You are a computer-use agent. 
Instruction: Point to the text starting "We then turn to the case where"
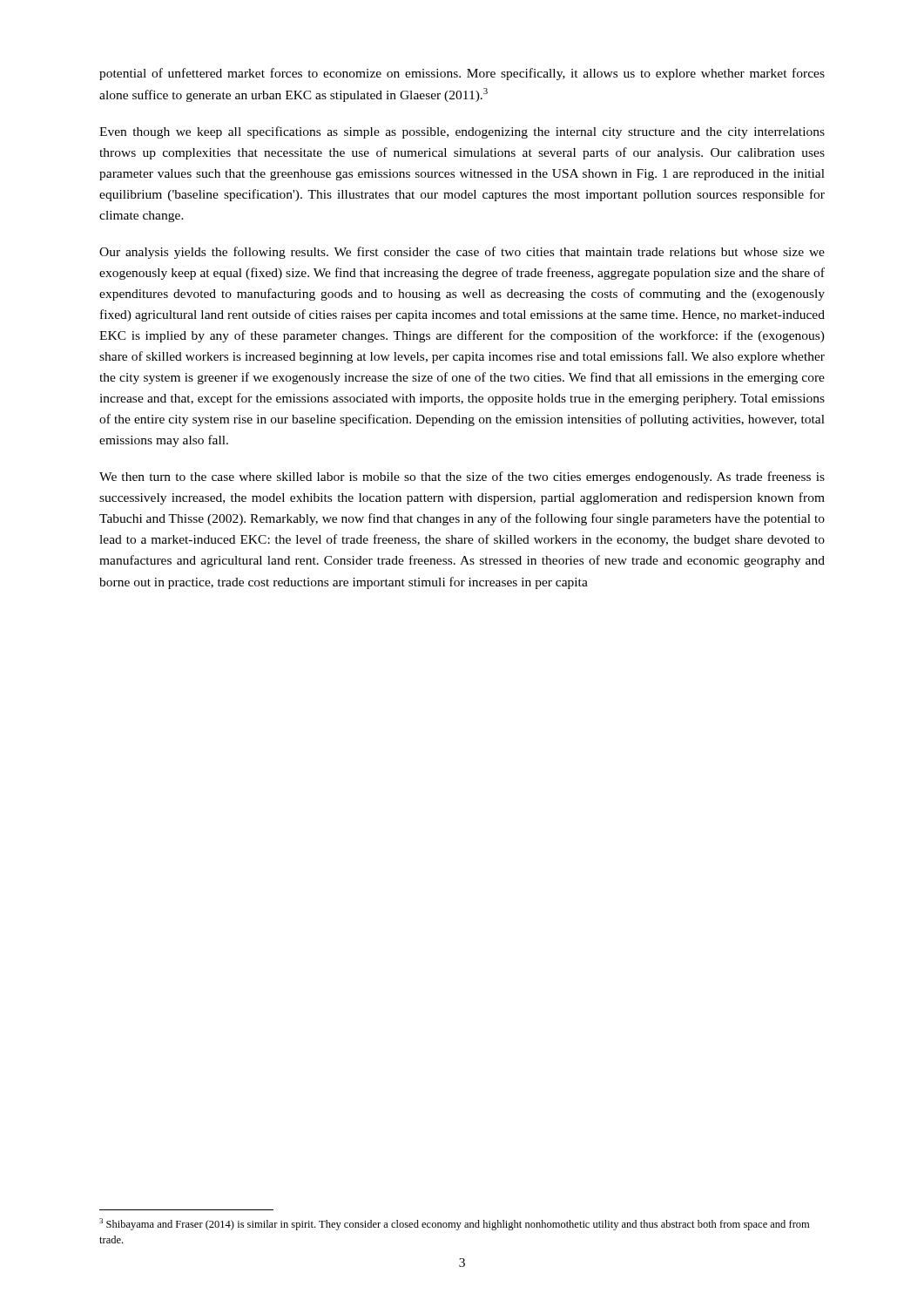point(462,529)
